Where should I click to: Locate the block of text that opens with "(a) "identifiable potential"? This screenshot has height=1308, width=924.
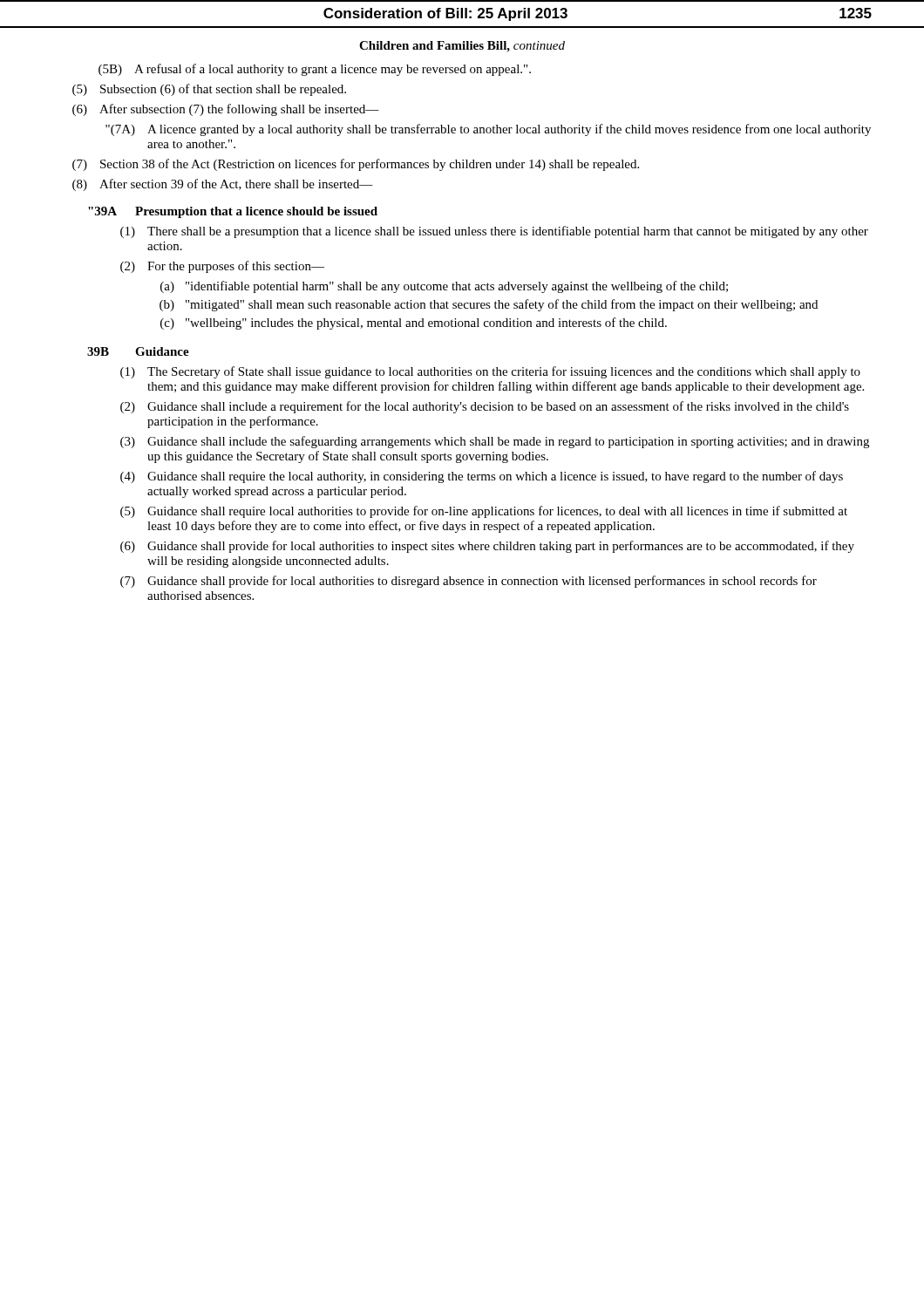(x=501, y=286)
